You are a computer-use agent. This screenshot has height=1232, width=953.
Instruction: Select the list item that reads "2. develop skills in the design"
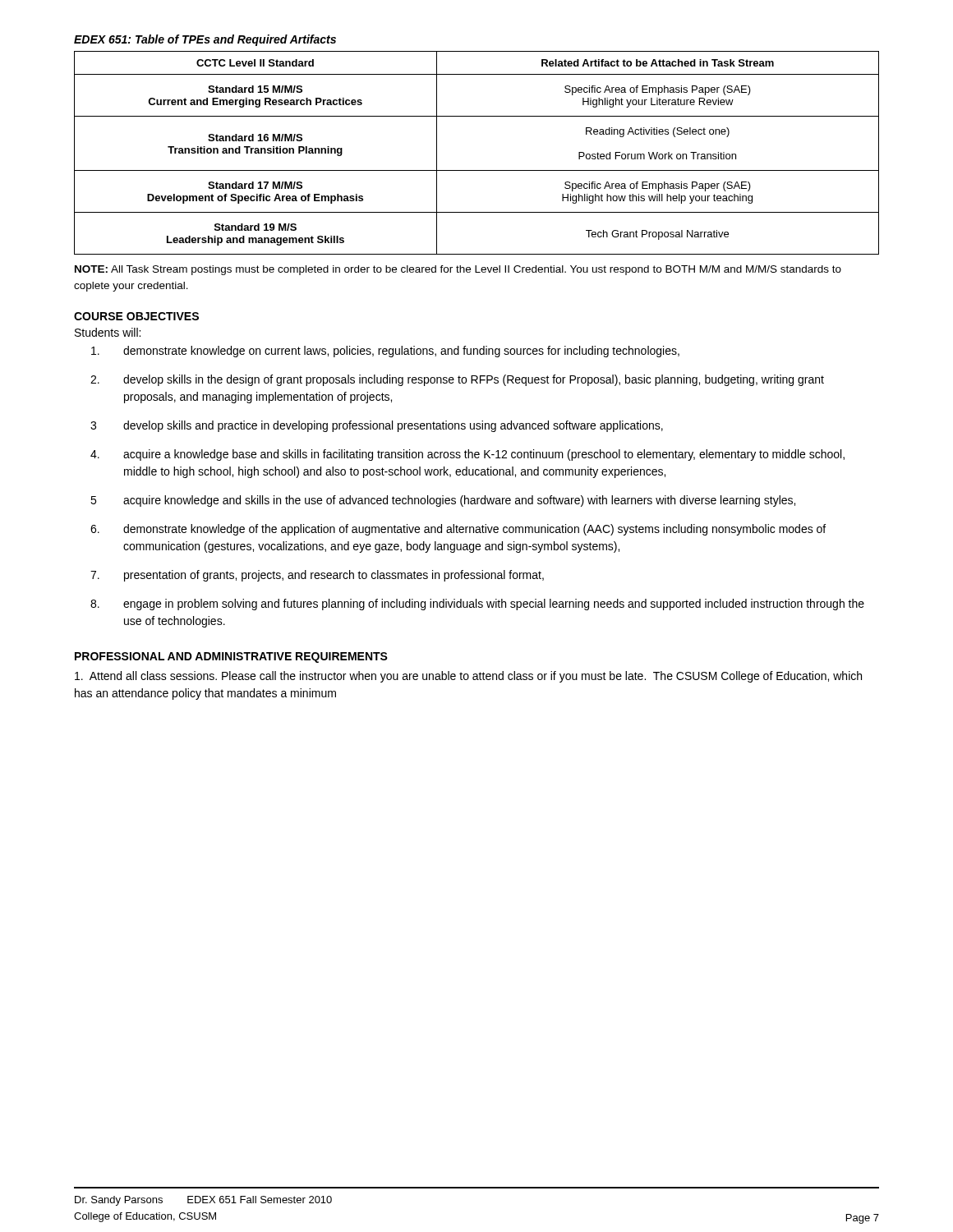(x=476, y=388)
